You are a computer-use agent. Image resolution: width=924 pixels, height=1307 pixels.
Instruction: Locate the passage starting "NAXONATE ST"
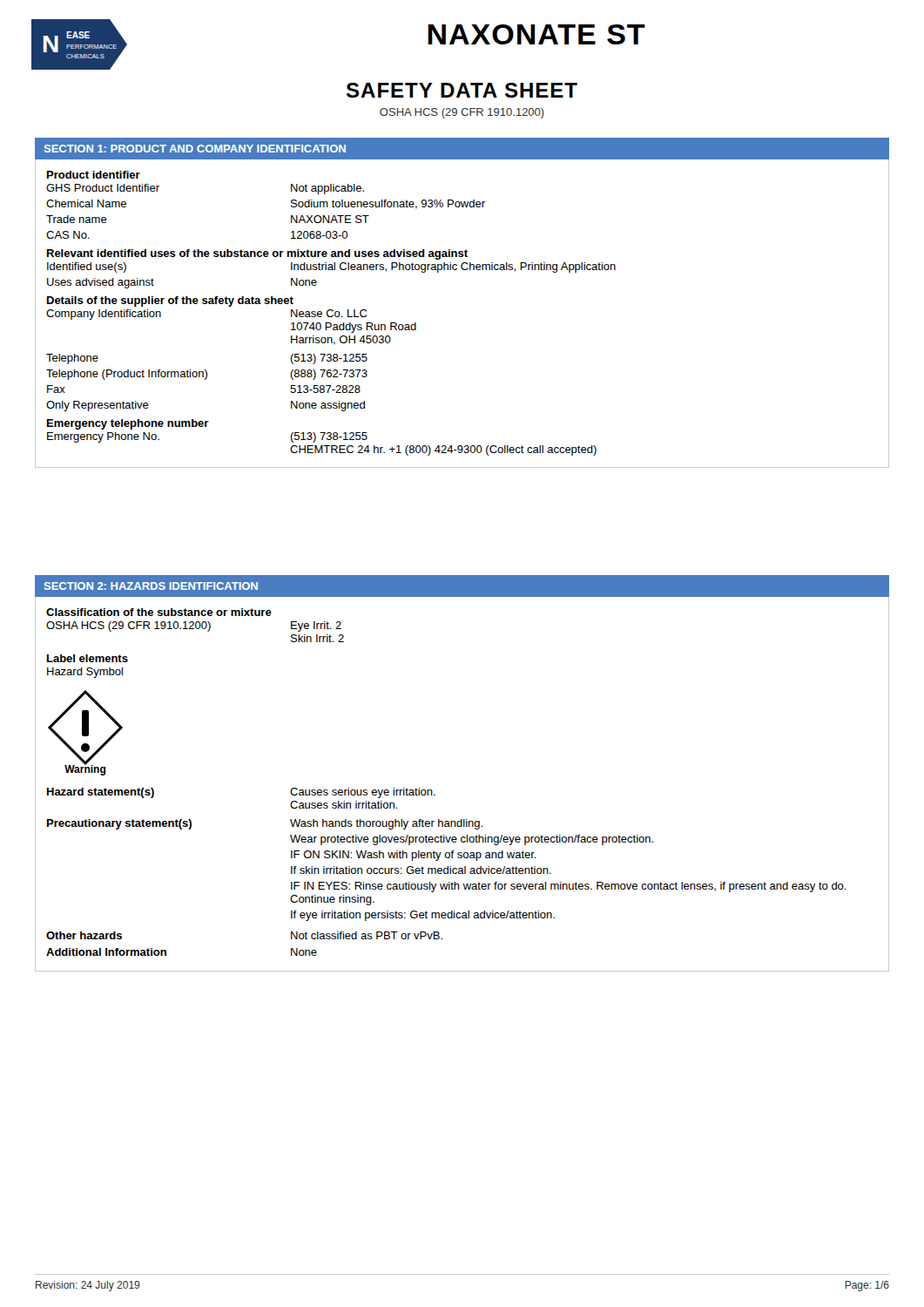[536, 34]
